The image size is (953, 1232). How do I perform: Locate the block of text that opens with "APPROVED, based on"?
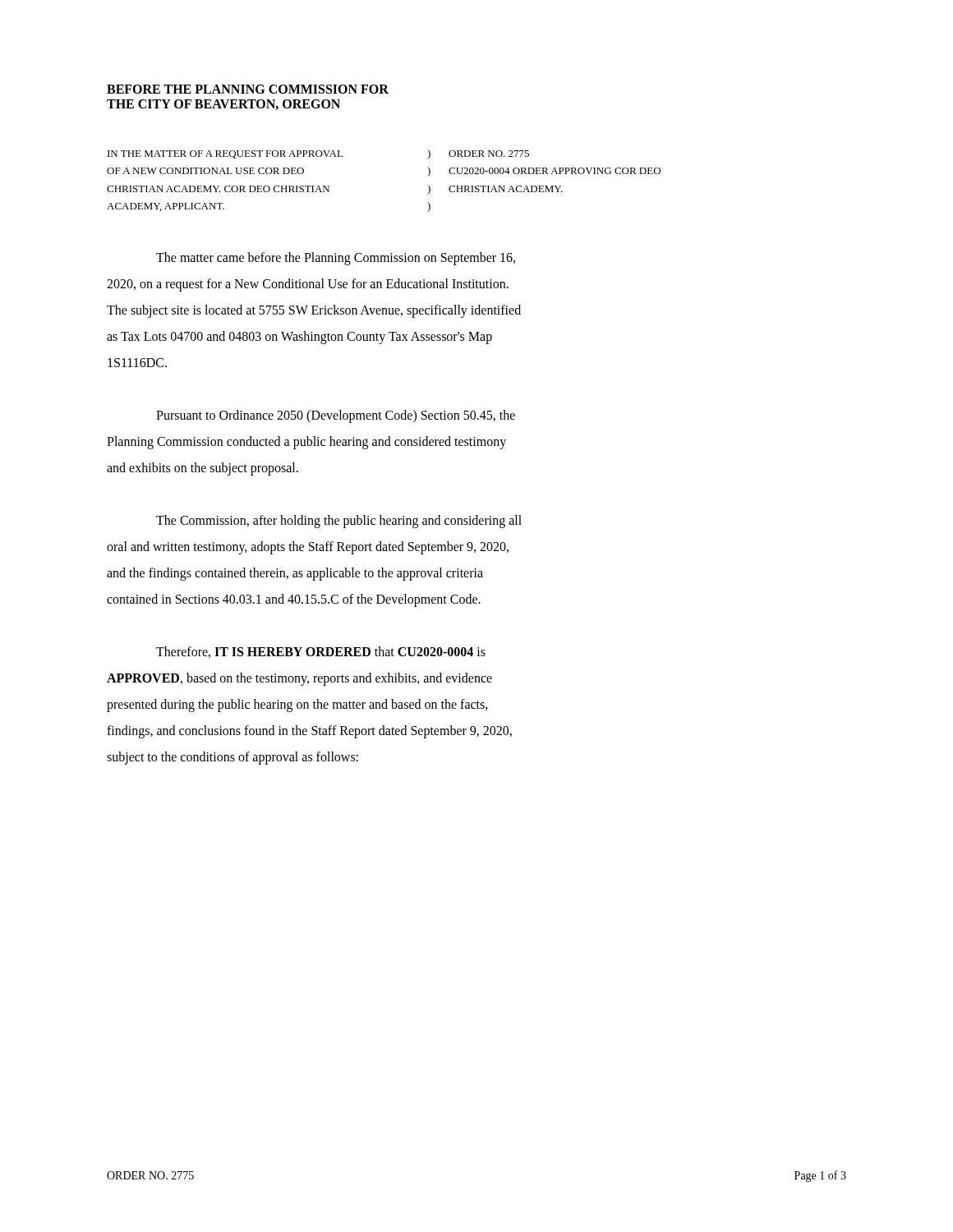tap(300, 678)
